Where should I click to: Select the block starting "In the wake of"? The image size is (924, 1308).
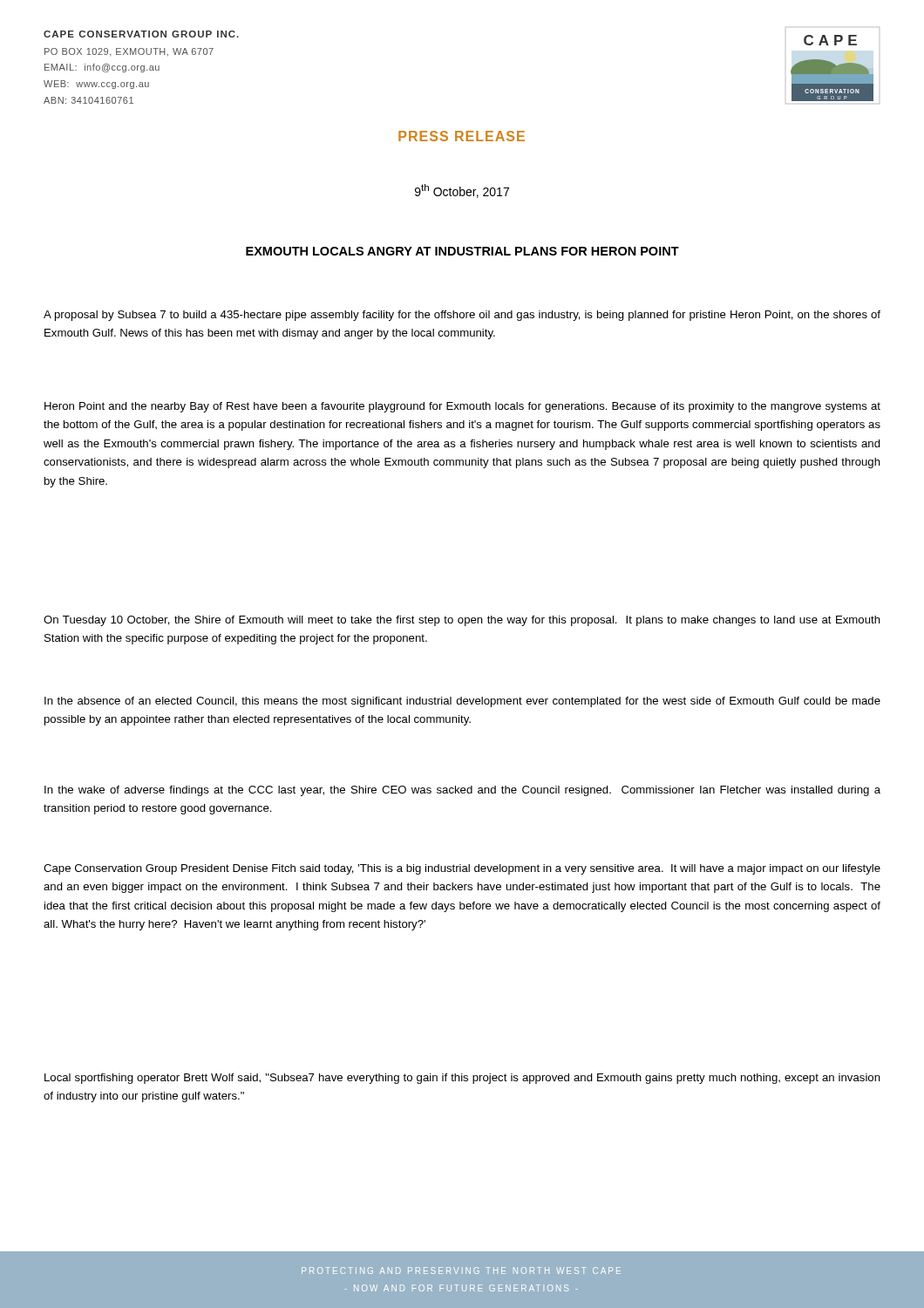coord(462,799)
